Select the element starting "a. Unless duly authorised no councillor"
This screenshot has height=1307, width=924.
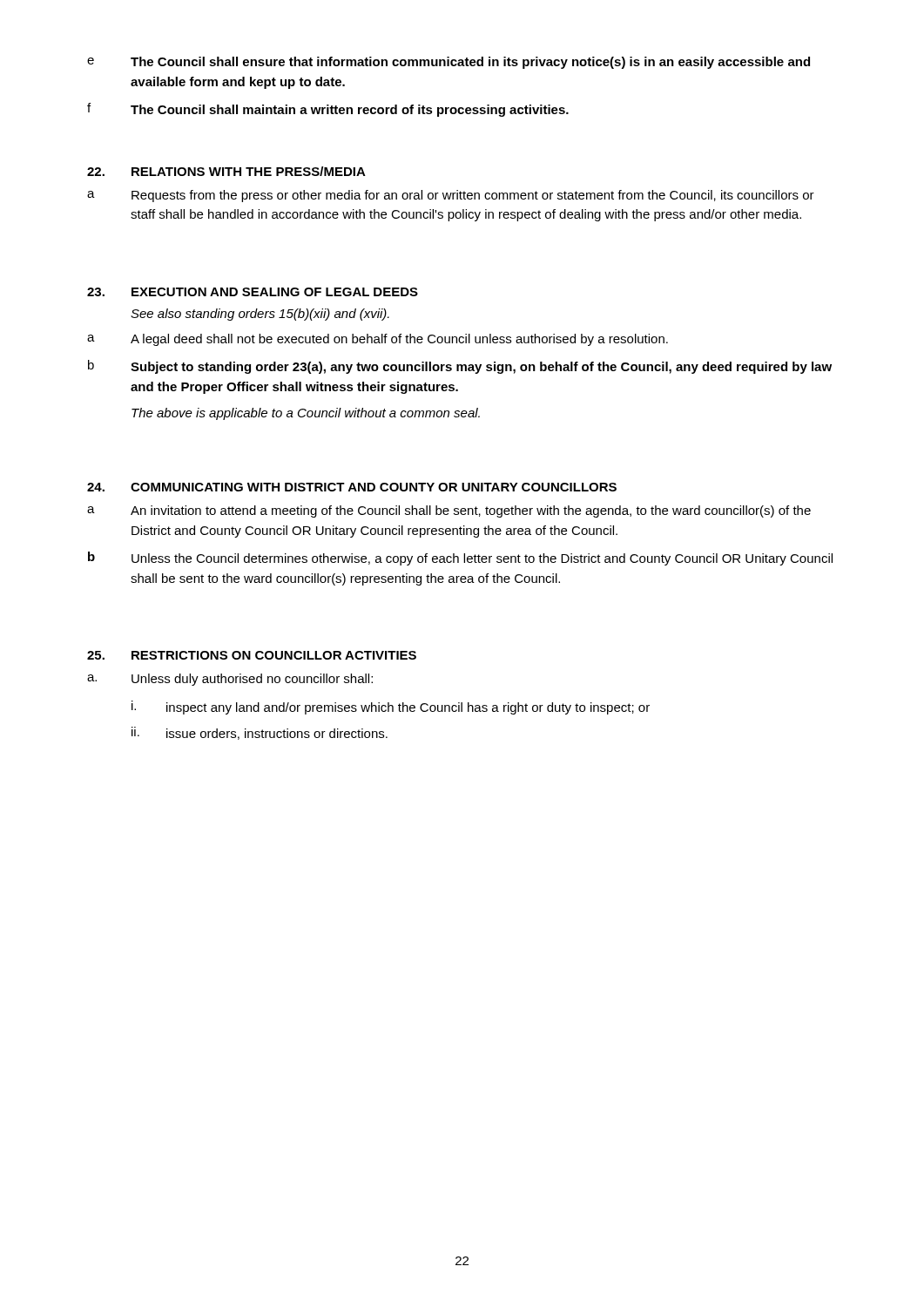pyautogui.click(x=230, y=680)
